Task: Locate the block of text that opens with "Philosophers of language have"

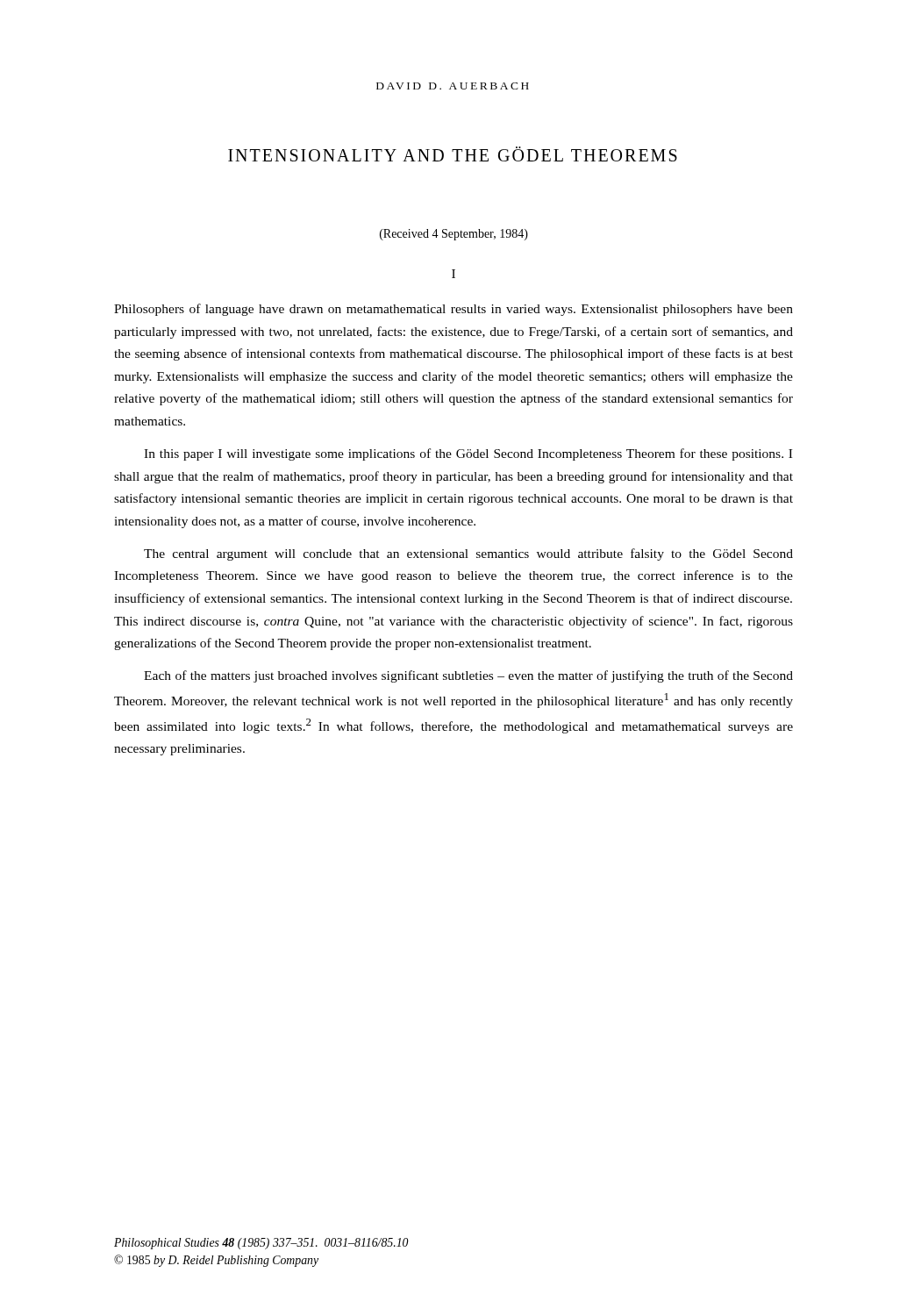Action: [454, 364]
